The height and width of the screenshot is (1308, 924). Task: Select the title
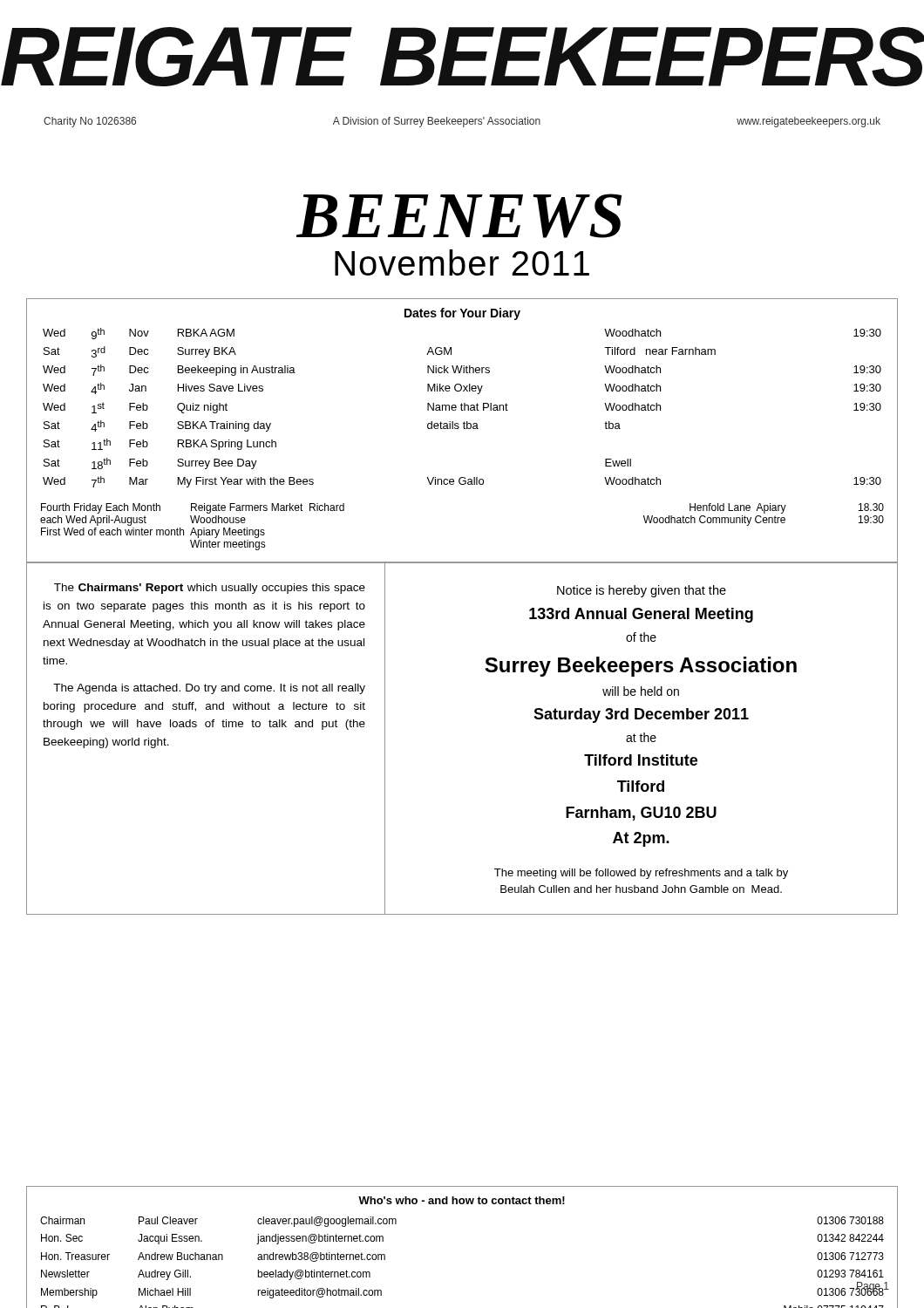[462, 233]
